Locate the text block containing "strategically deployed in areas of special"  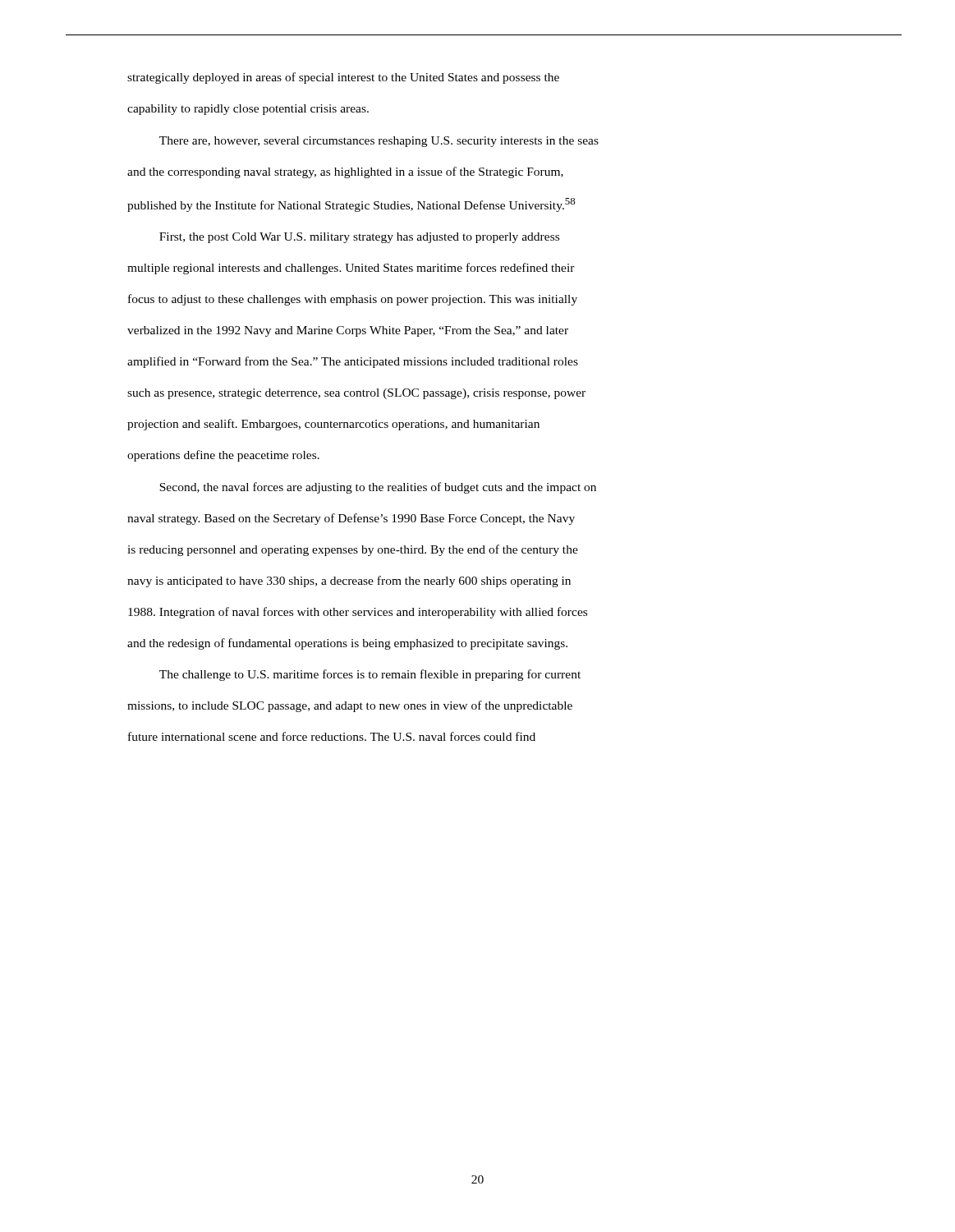tap(343, 78)
